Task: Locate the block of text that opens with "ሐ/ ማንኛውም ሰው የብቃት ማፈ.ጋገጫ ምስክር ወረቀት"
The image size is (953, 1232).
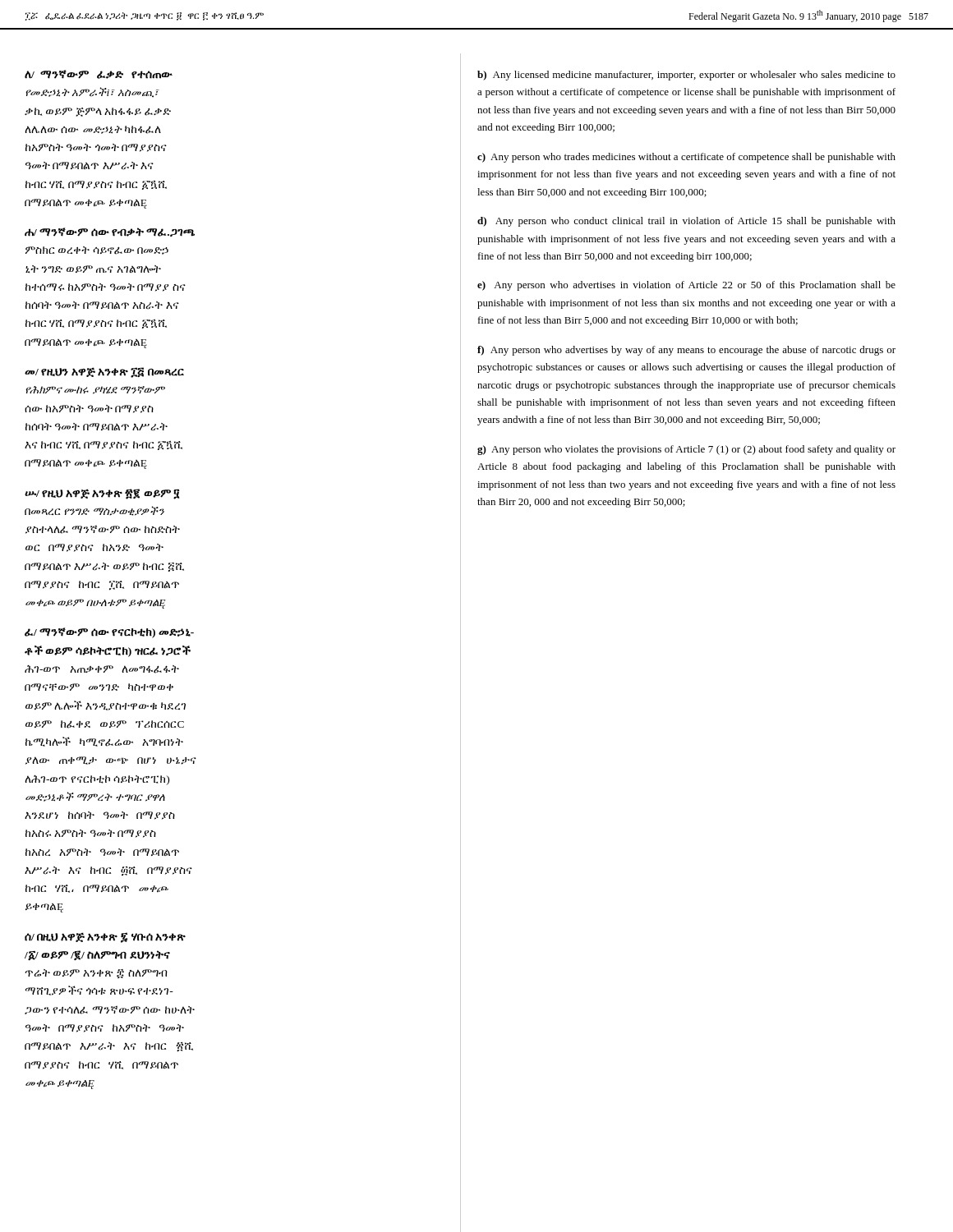Action: pos(110,287)
